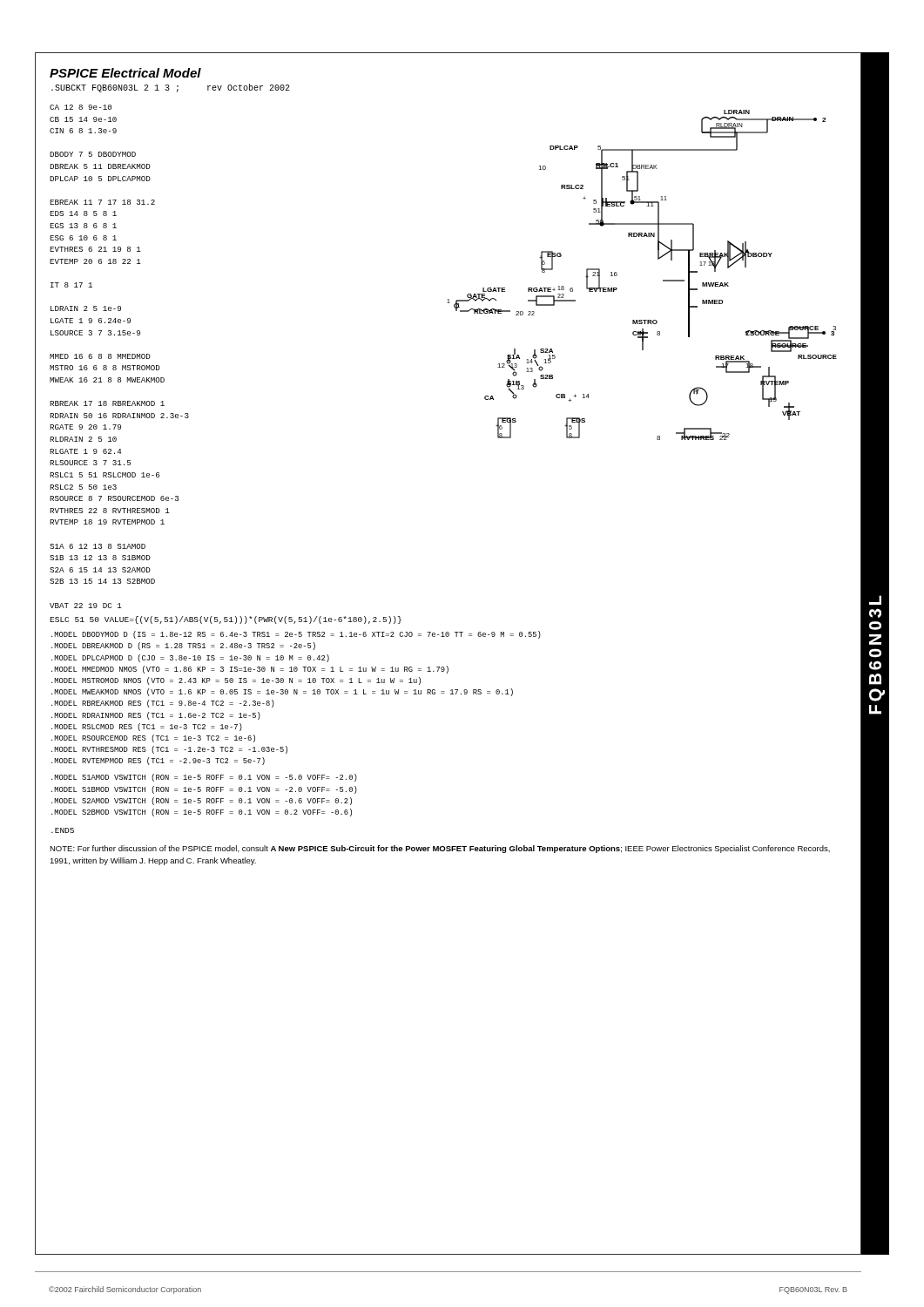Point to the block beginning ".MODEL DBODYMOD D (IS = 1.8e-12"
The height and width of the screenshot is (1307, 924).
pos(296,699)
